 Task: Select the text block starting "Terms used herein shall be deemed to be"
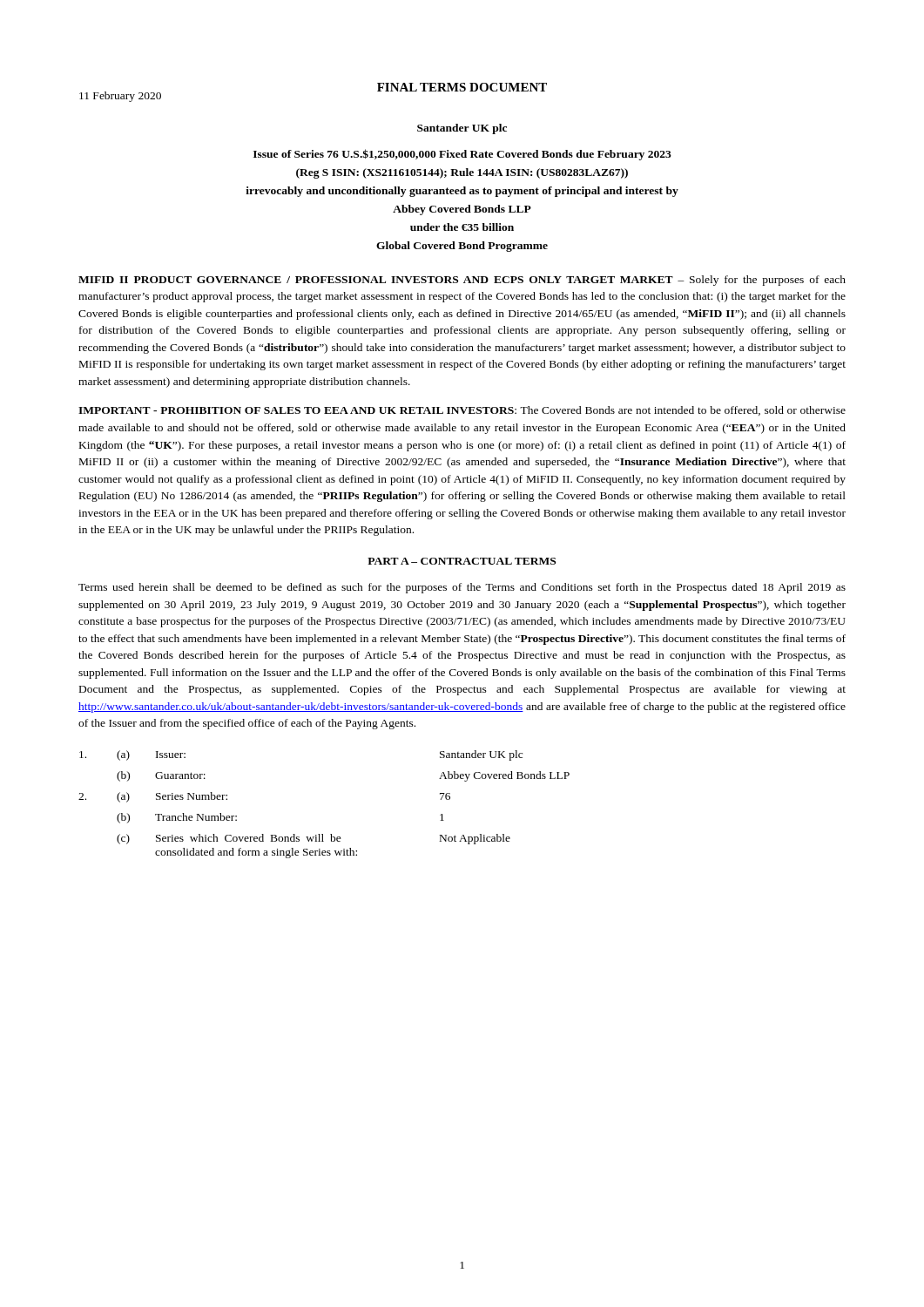462,655
